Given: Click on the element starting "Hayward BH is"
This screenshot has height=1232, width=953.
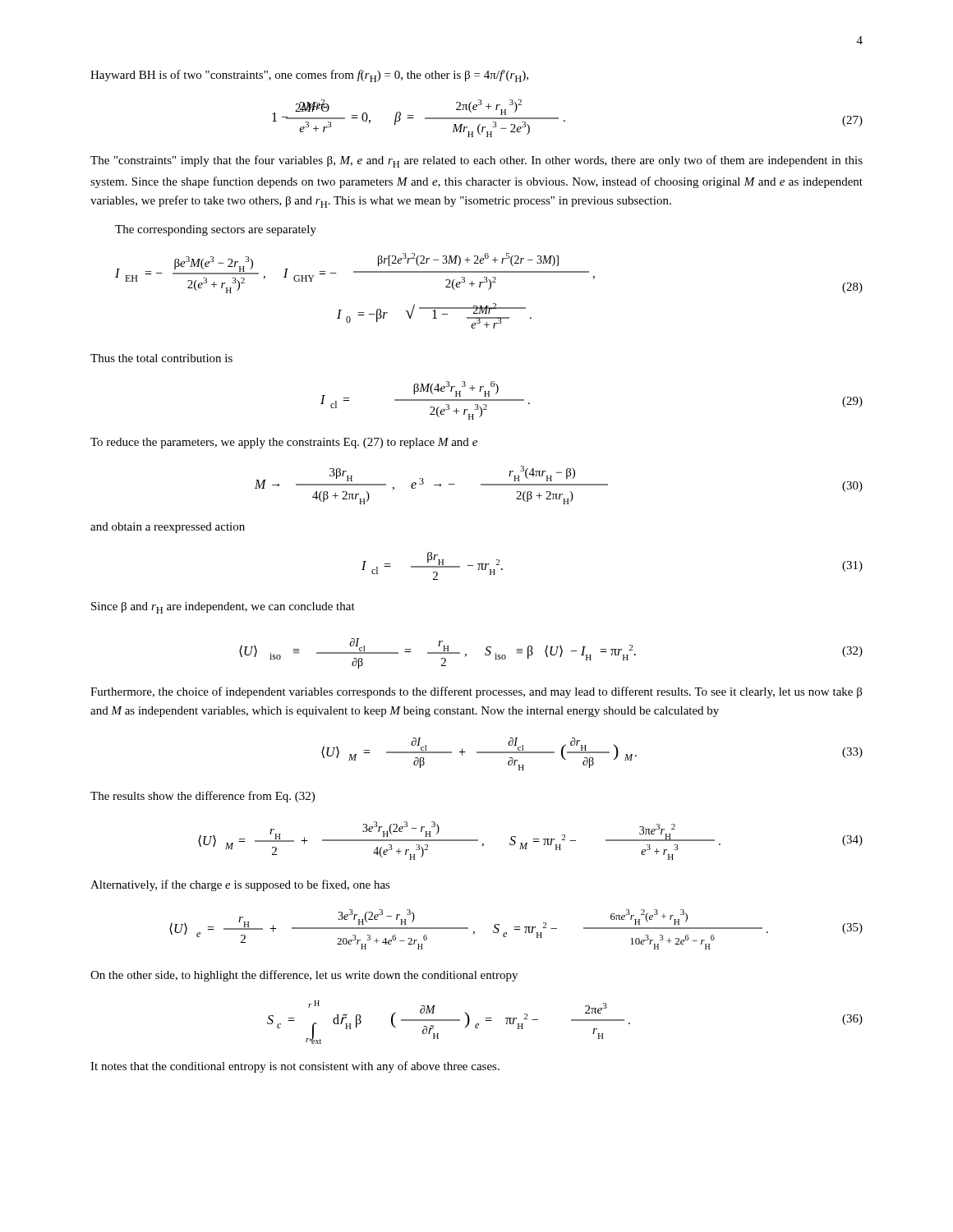Looking at the screenshot, I should click(476, 76).
